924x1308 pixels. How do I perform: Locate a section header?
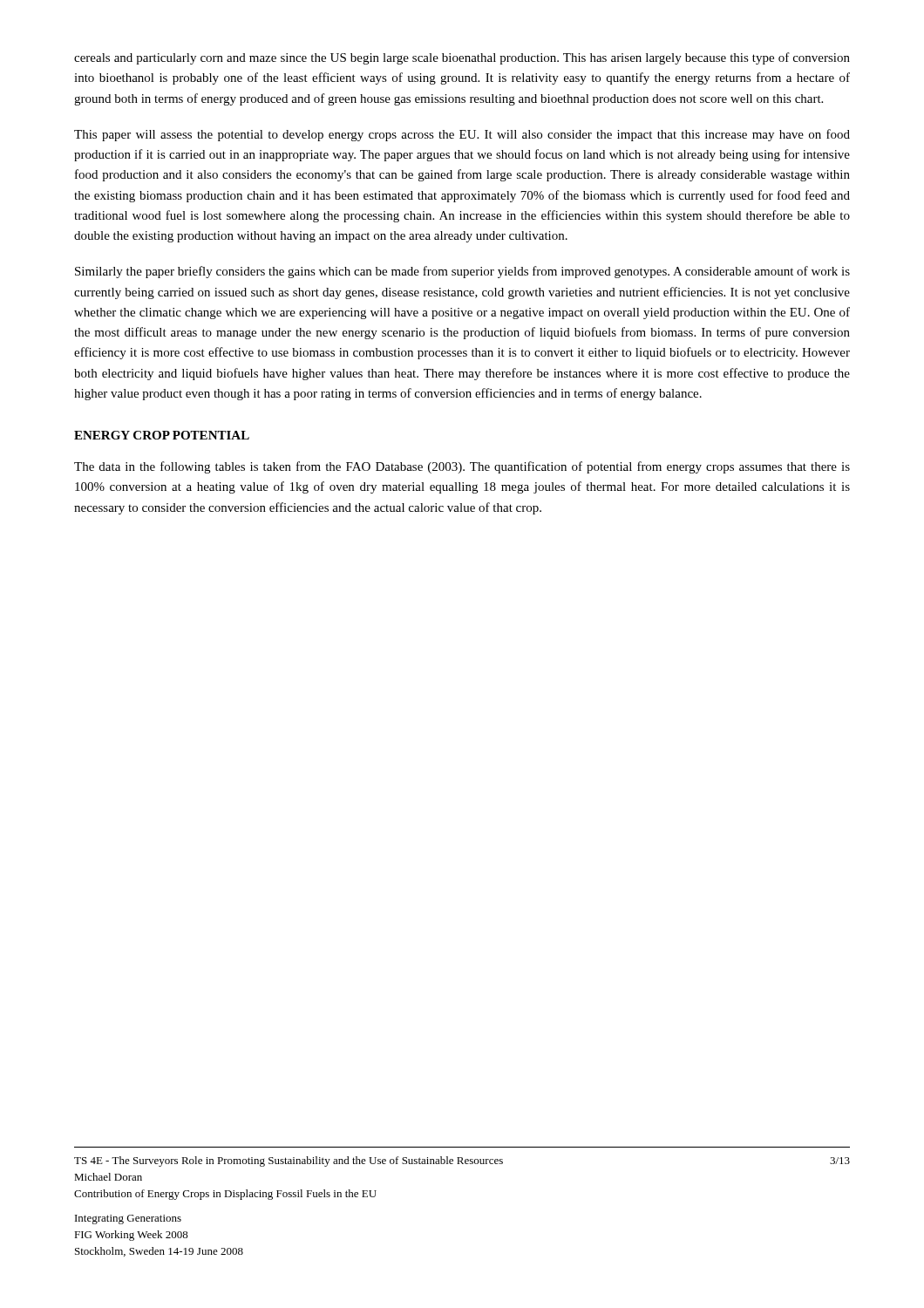(162, 435)
